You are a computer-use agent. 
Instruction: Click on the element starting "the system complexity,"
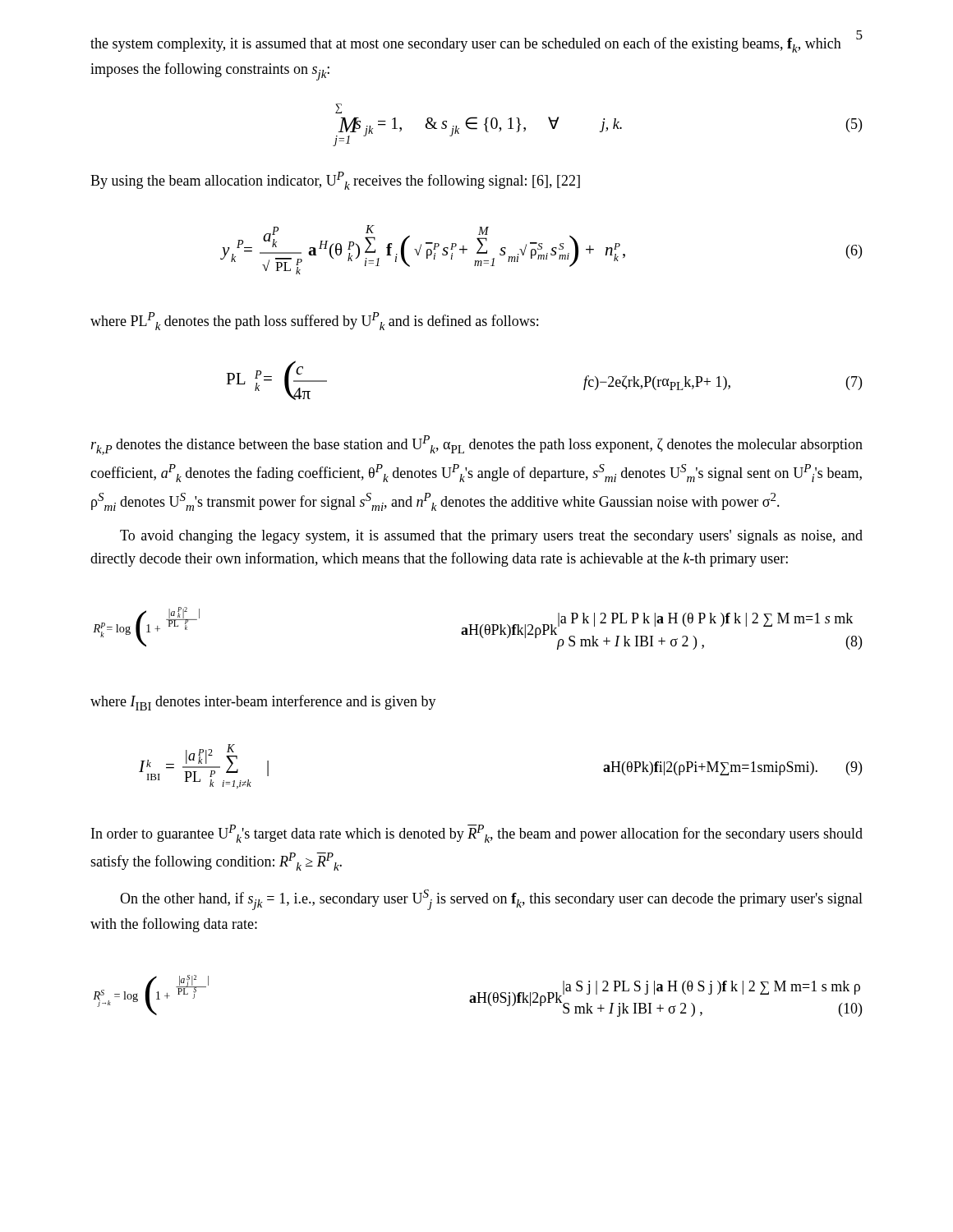coord(466,58)
